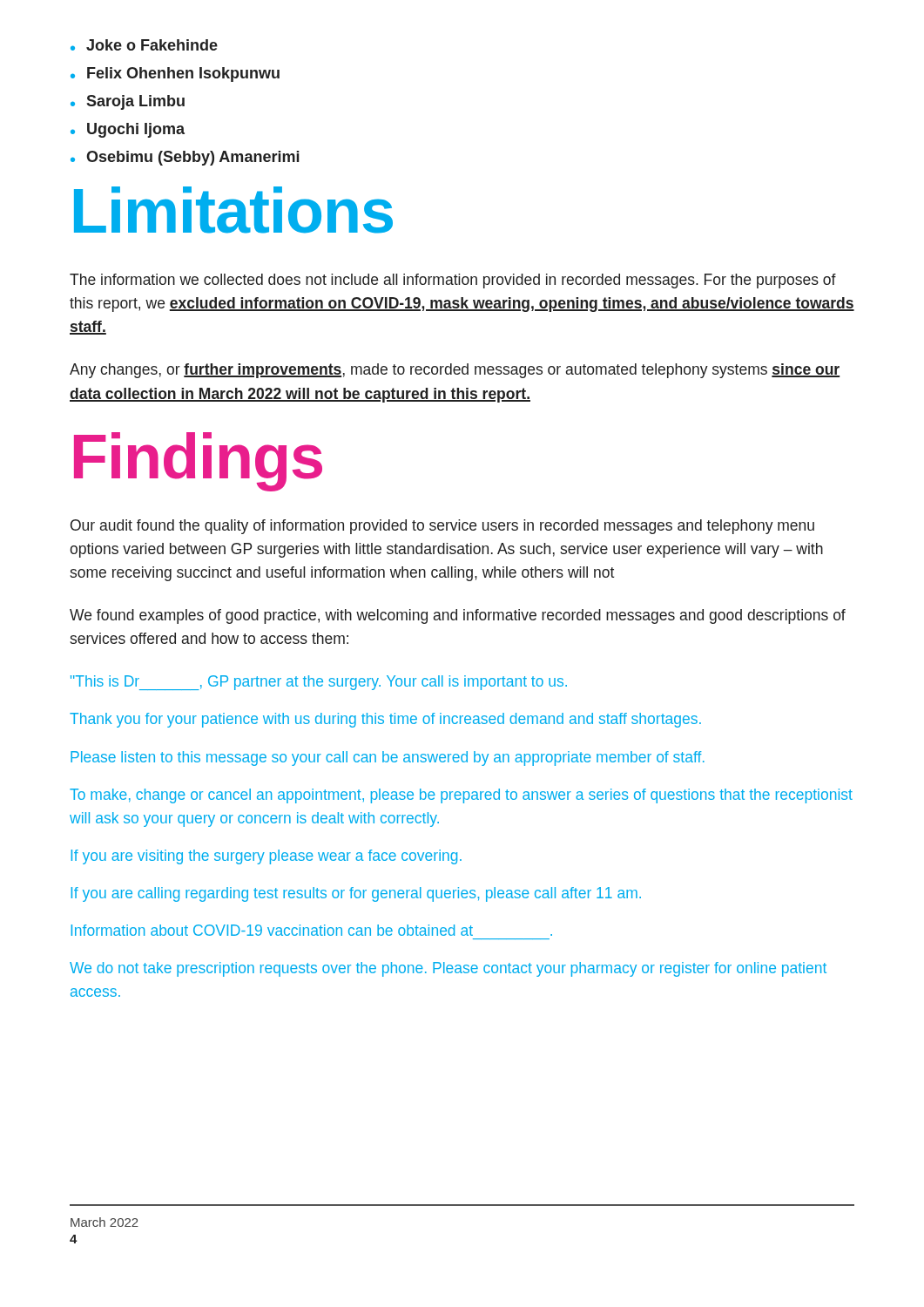Screen dimensions: 1307x924
Task: Locate the region starting "• Osebimu (Sebby) Amanerimi"
Action: coord(185,159)
